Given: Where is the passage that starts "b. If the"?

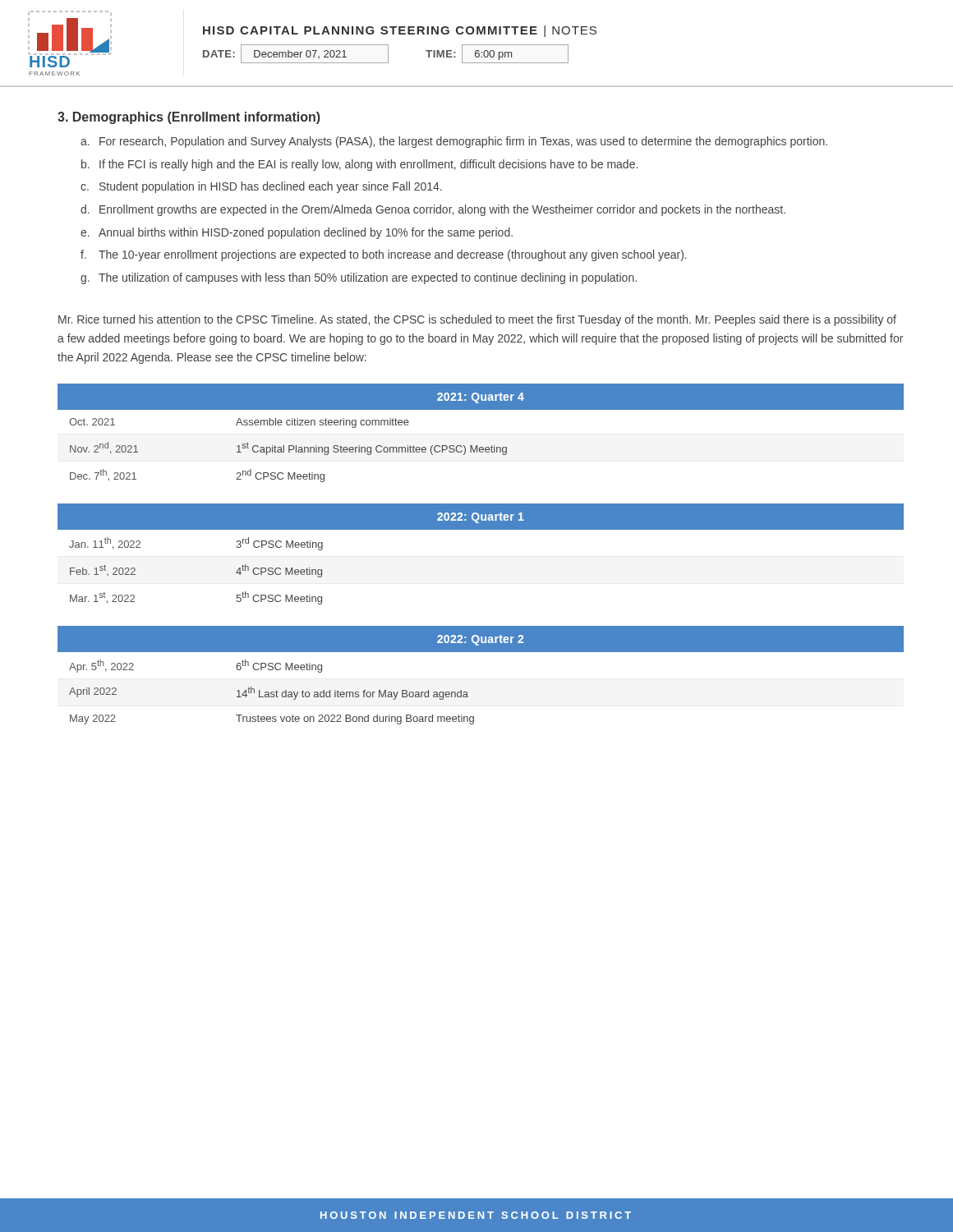Looking at the screenshot, I should click(x=360, y=165).
